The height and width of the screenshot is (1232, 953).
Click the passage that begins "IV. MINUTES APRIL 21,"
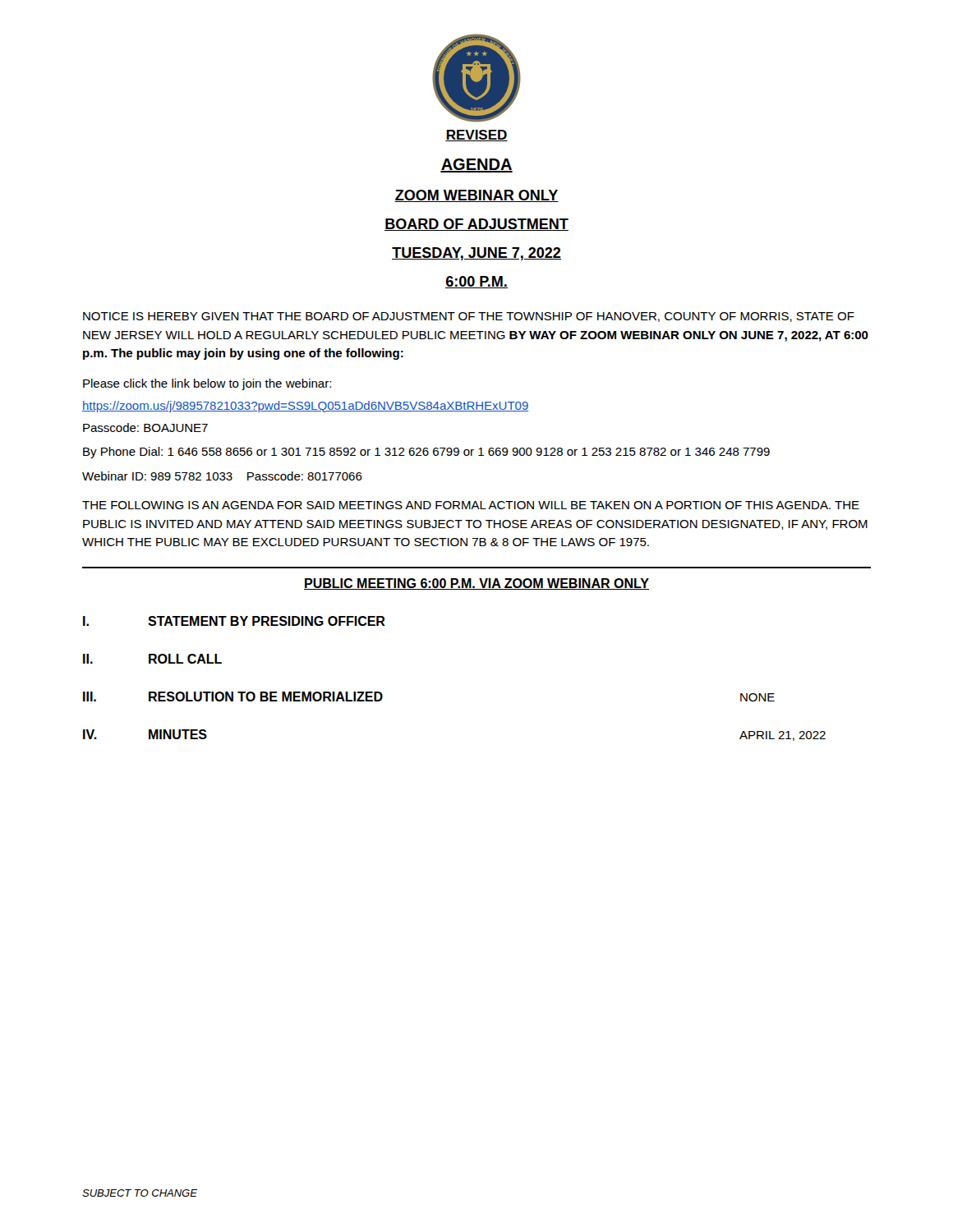(90, 736)
